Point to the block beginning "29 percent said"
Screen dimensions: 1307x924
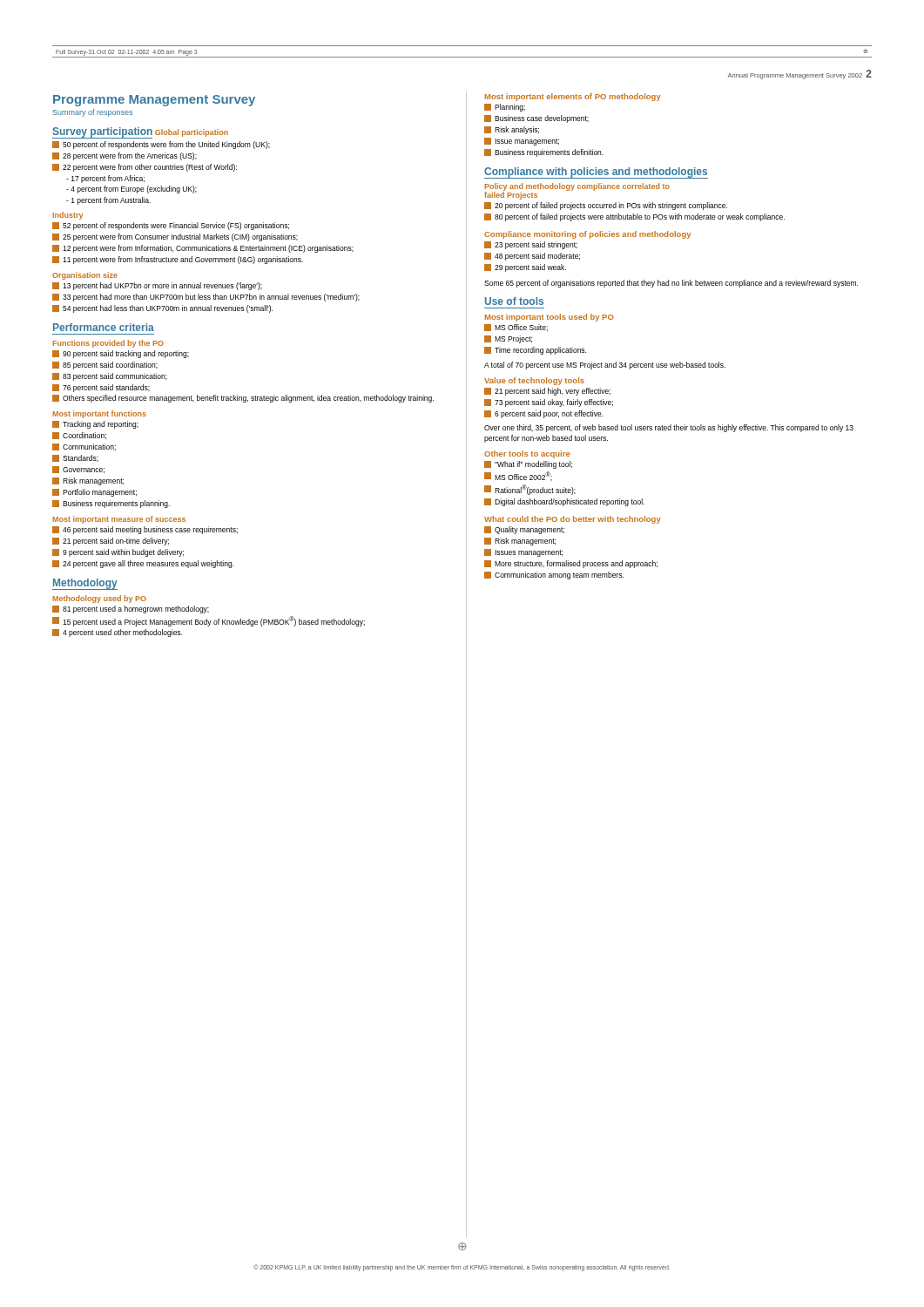pyautogui.click(x=525, y=268)
